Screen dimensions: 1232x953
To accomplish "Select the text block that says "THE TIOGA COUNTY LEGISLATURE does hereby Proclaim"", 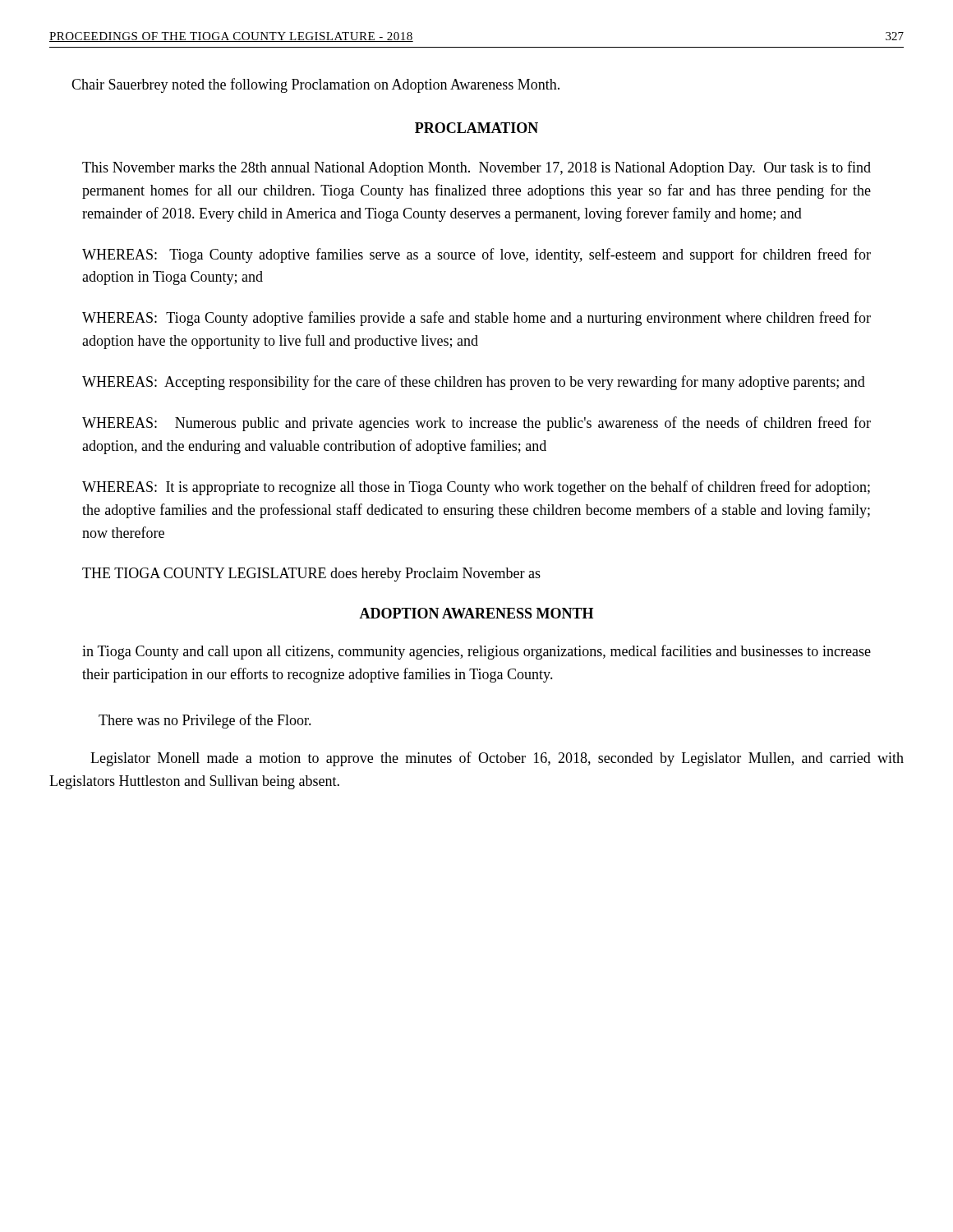I will [x=311, y=574].
